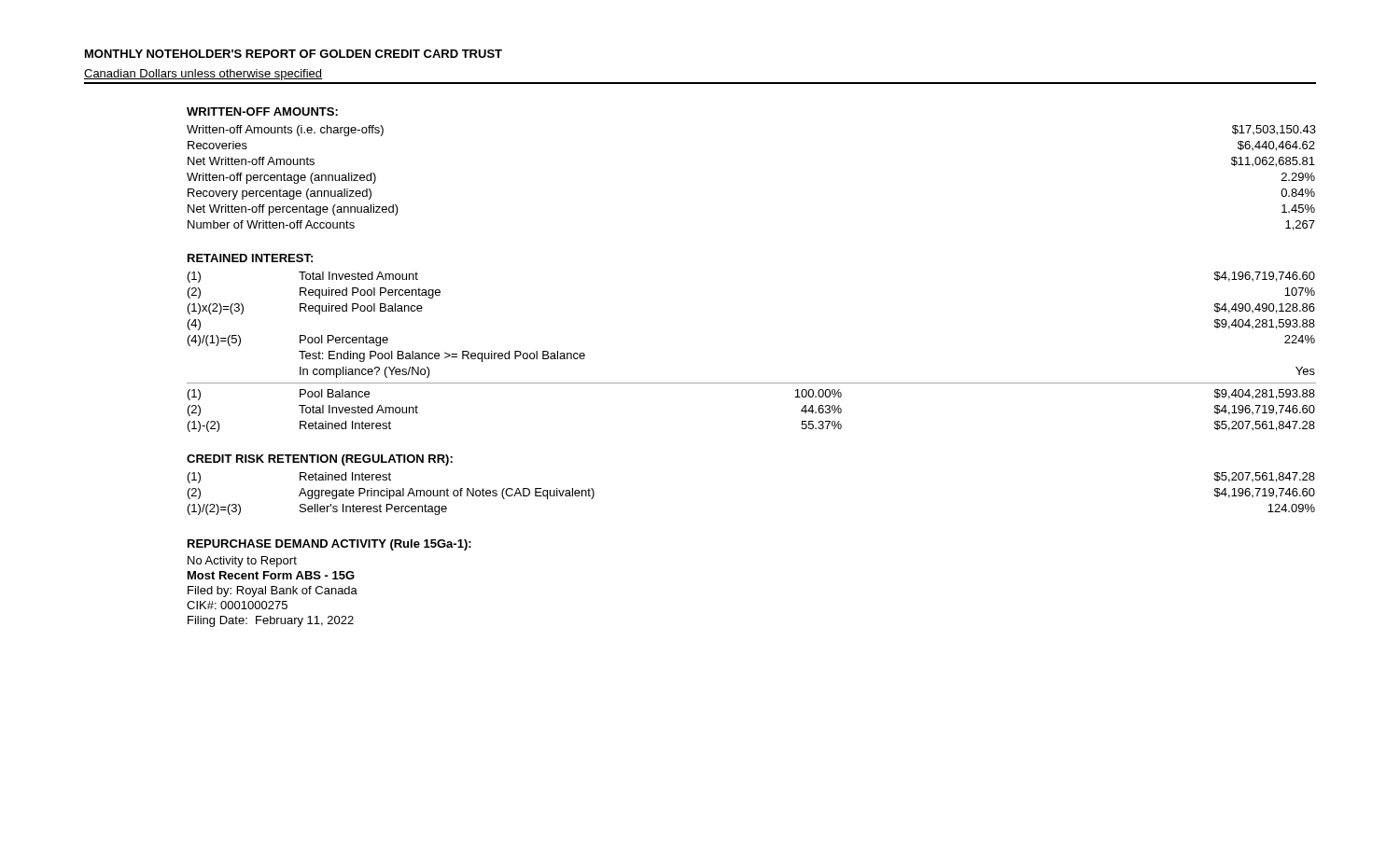
Task: Navigate to the text starting "Filing Date: February 11, 2022"
Action: pos(270,620)
